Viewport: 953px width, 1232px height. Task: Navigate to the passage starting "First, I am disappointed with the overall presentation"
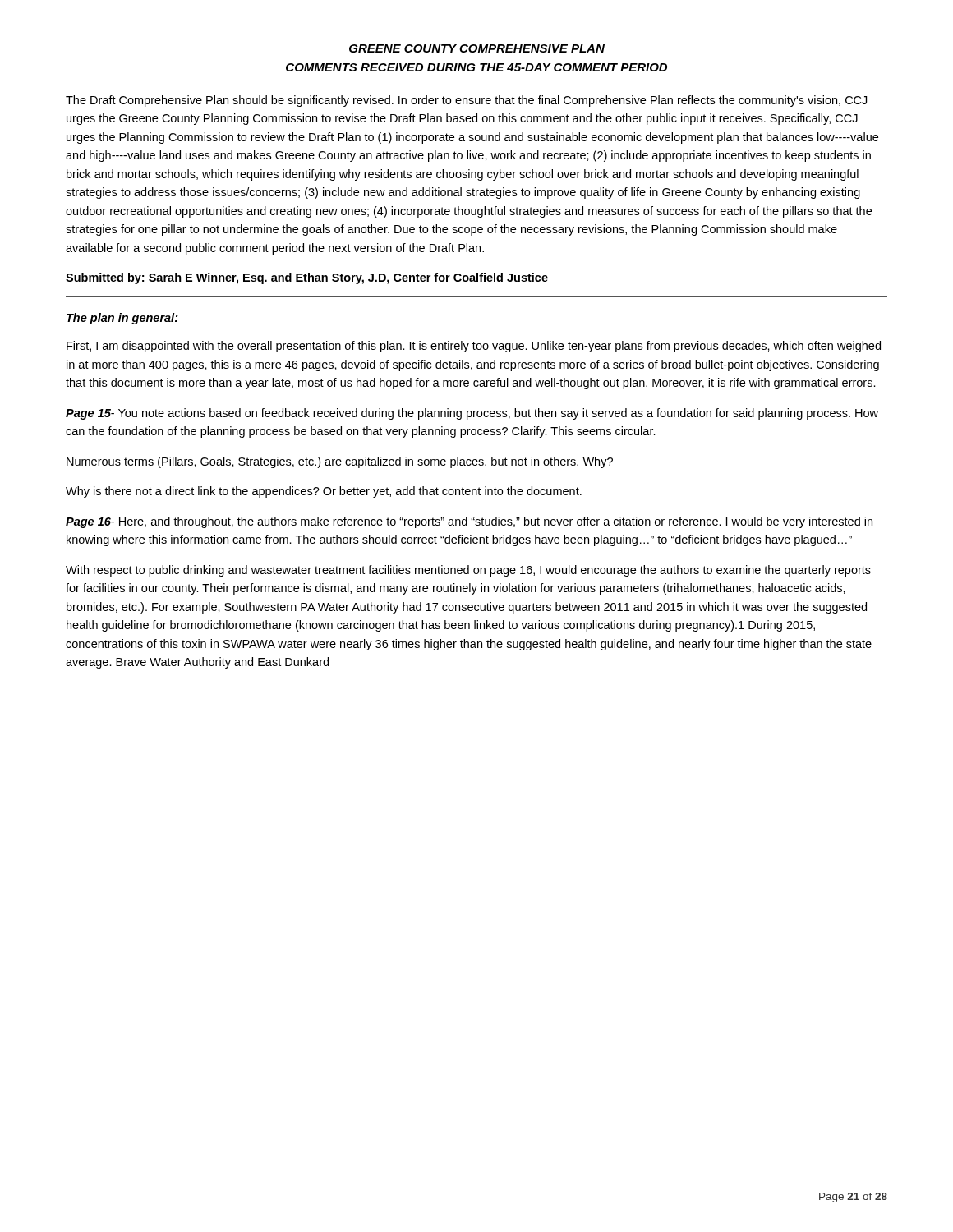[x=474, y=365]
